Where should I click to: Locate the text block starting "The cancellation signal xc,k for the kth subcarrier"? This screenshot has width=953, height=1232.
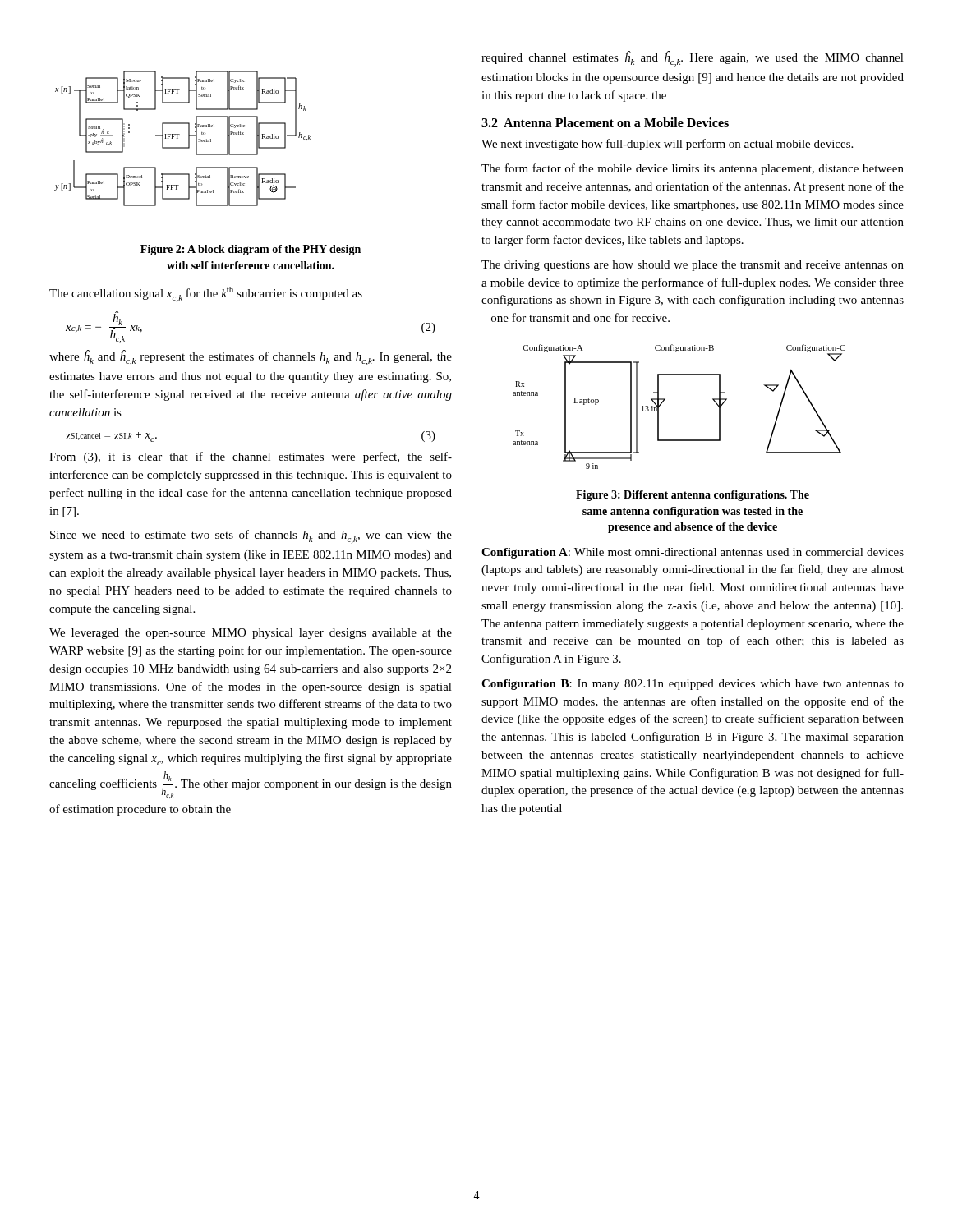coord(251,294)
